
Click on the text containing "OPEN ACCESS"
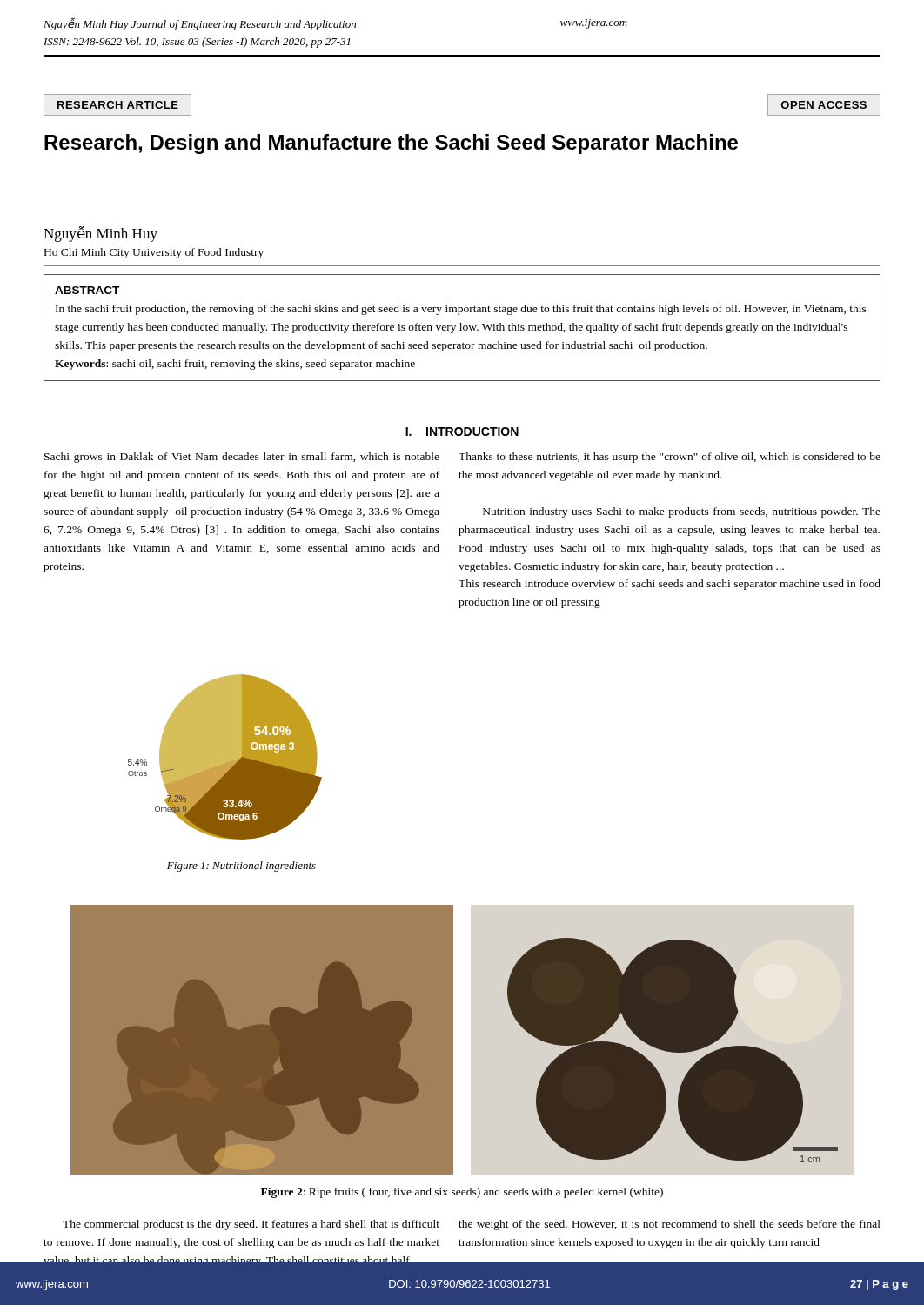point(824,105)
